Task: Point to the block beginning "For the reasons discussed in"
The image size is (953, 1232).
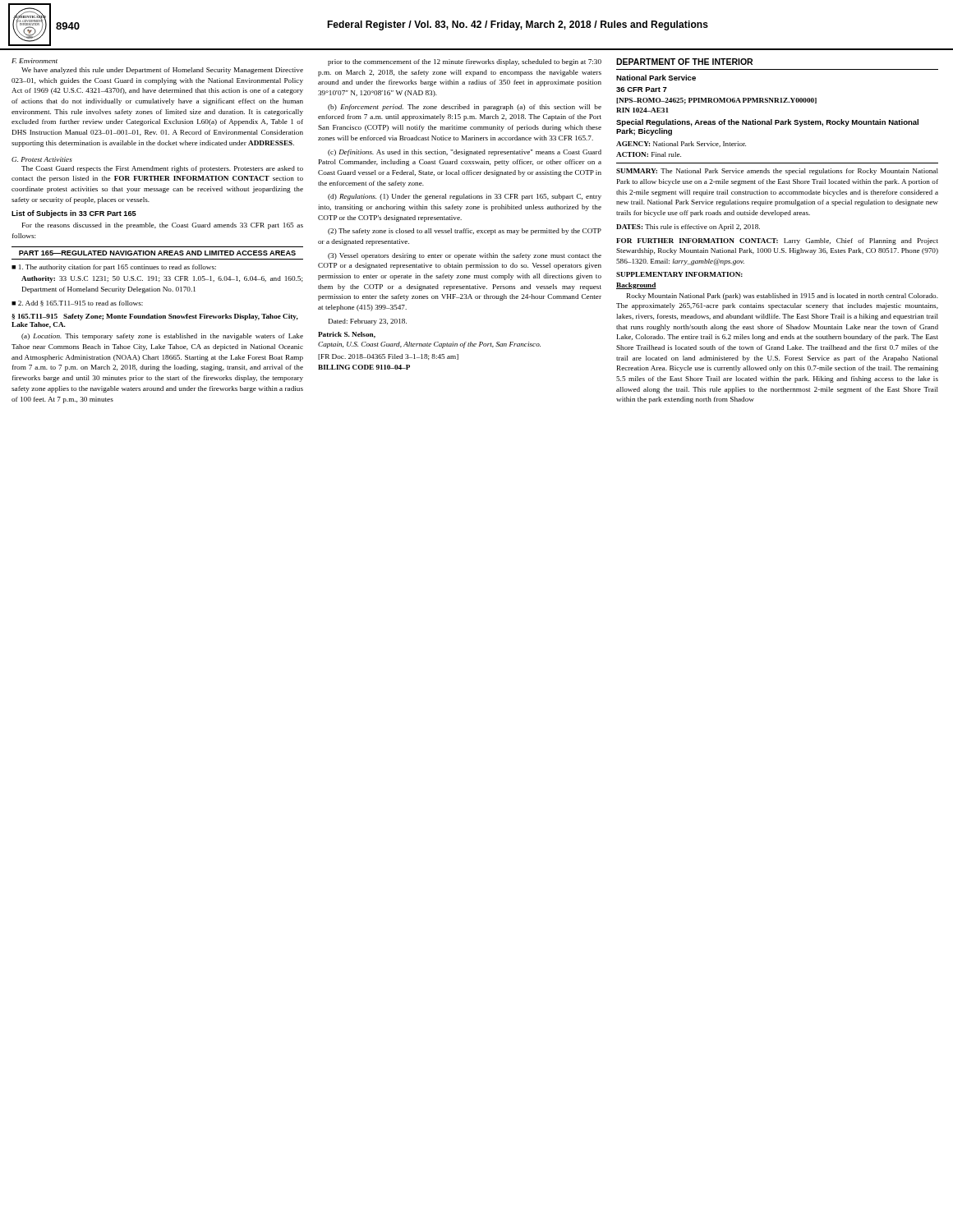Action: (157, 231)
